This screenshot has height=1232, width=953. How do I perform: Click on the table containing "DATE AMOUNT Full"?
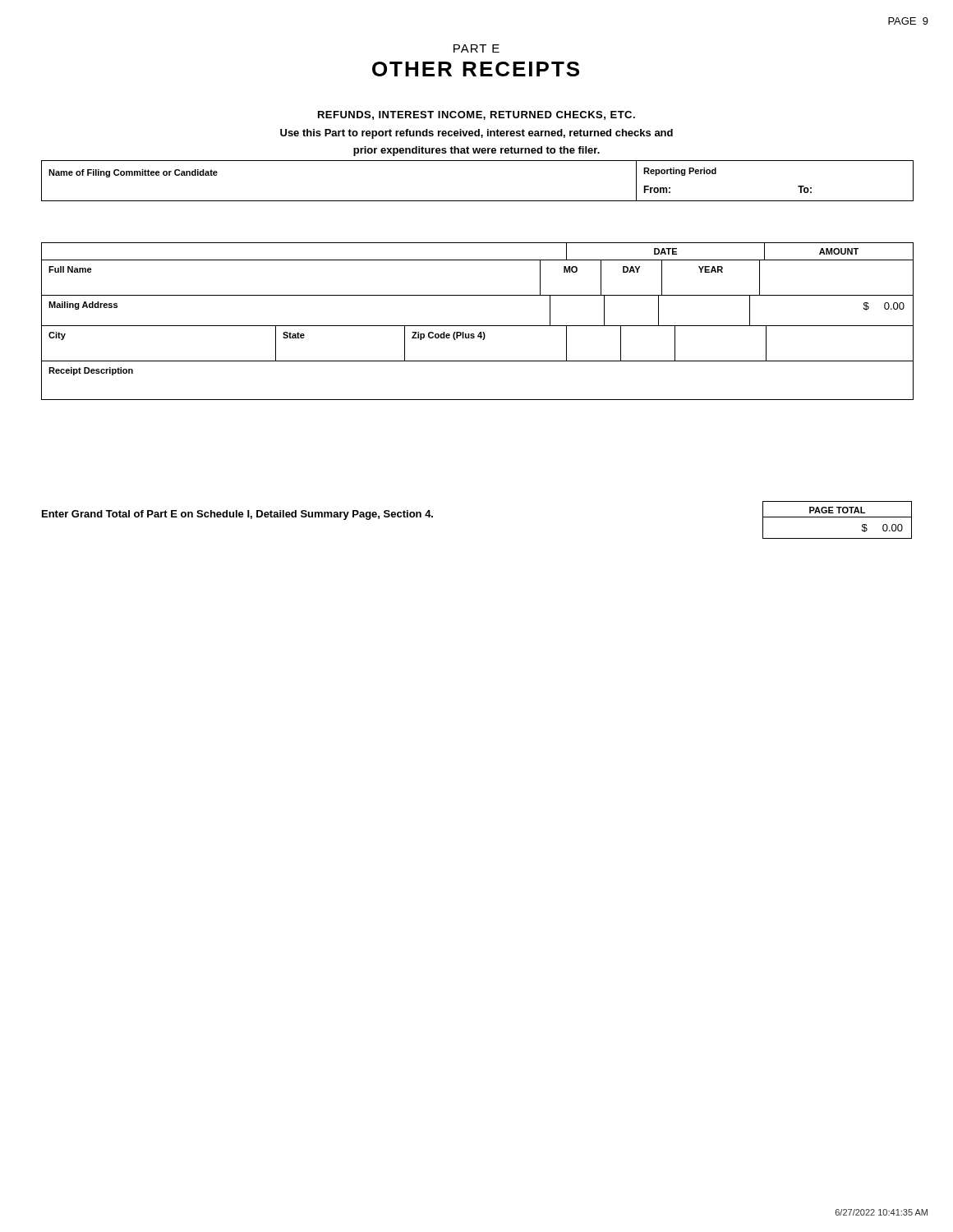coord(477,321)
